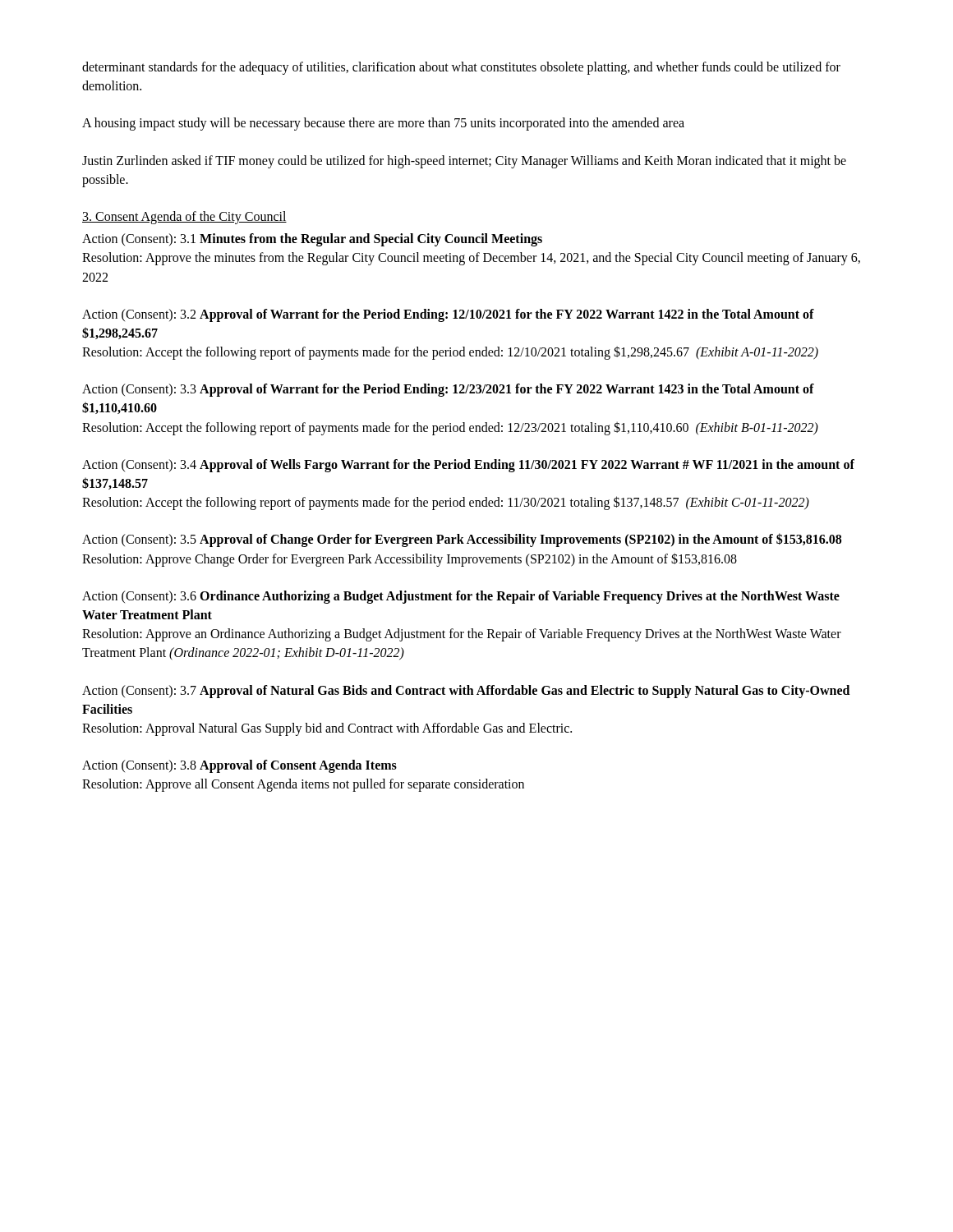953x1232 pixels.
Task: Find the block on this page that starts "Action (Consent): 3.2 Approval of Warrant for the"
Action: [448, 315]
